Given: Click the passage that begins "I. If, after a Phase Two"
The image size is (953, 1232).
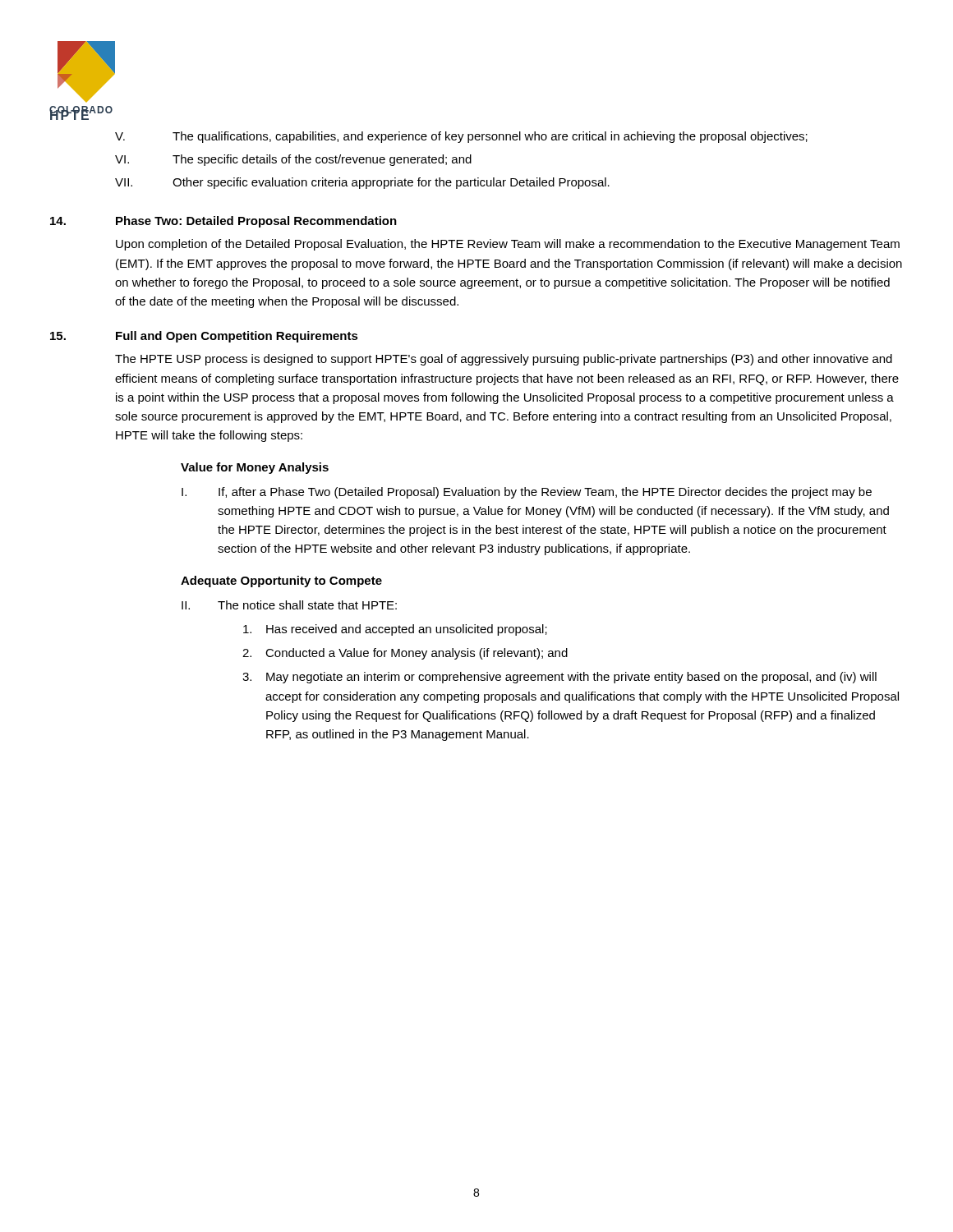Looking at the screenshot, I should tap(542, 520).
